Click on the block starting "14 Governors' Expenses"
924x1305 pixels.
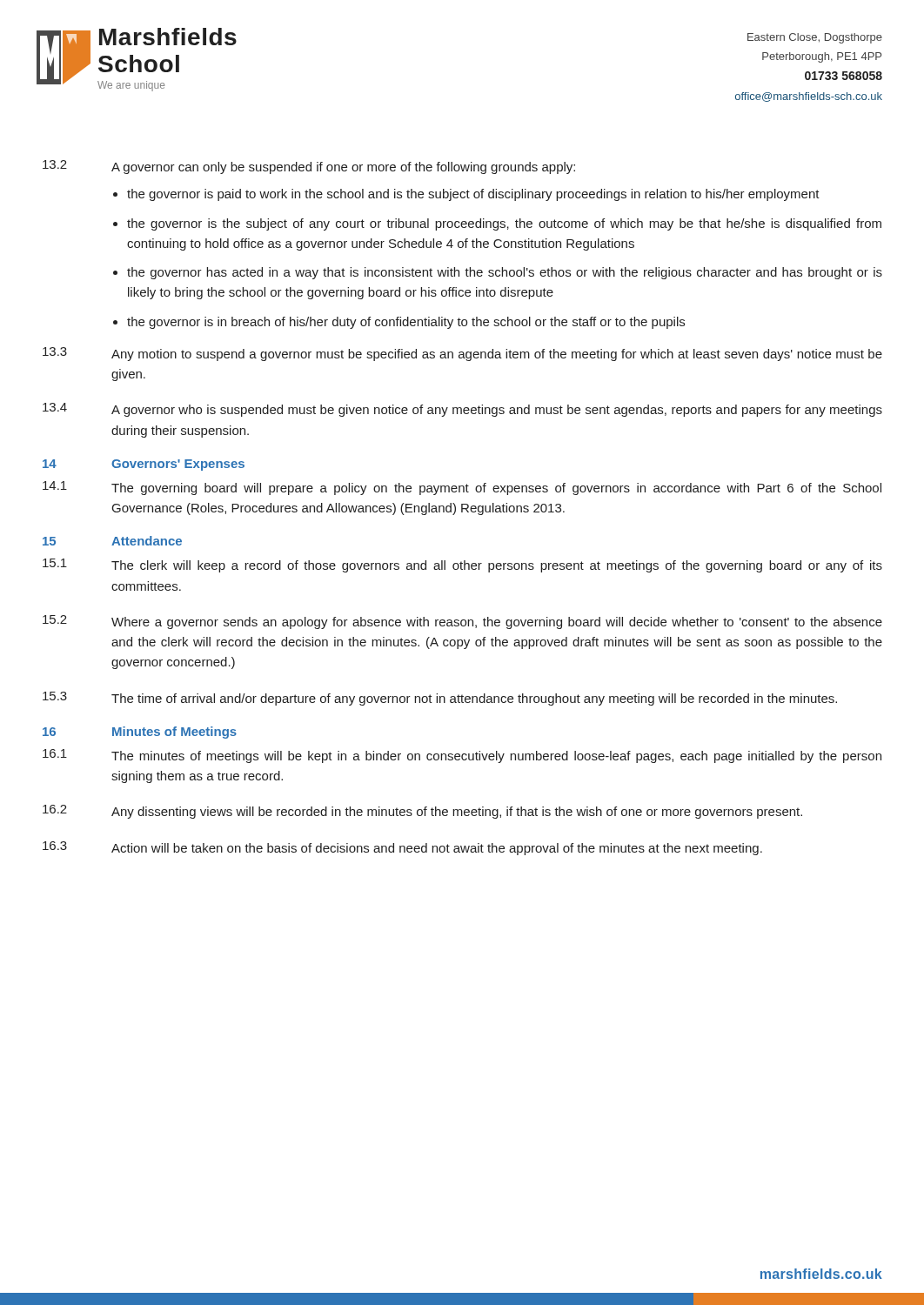pos(143,463)
